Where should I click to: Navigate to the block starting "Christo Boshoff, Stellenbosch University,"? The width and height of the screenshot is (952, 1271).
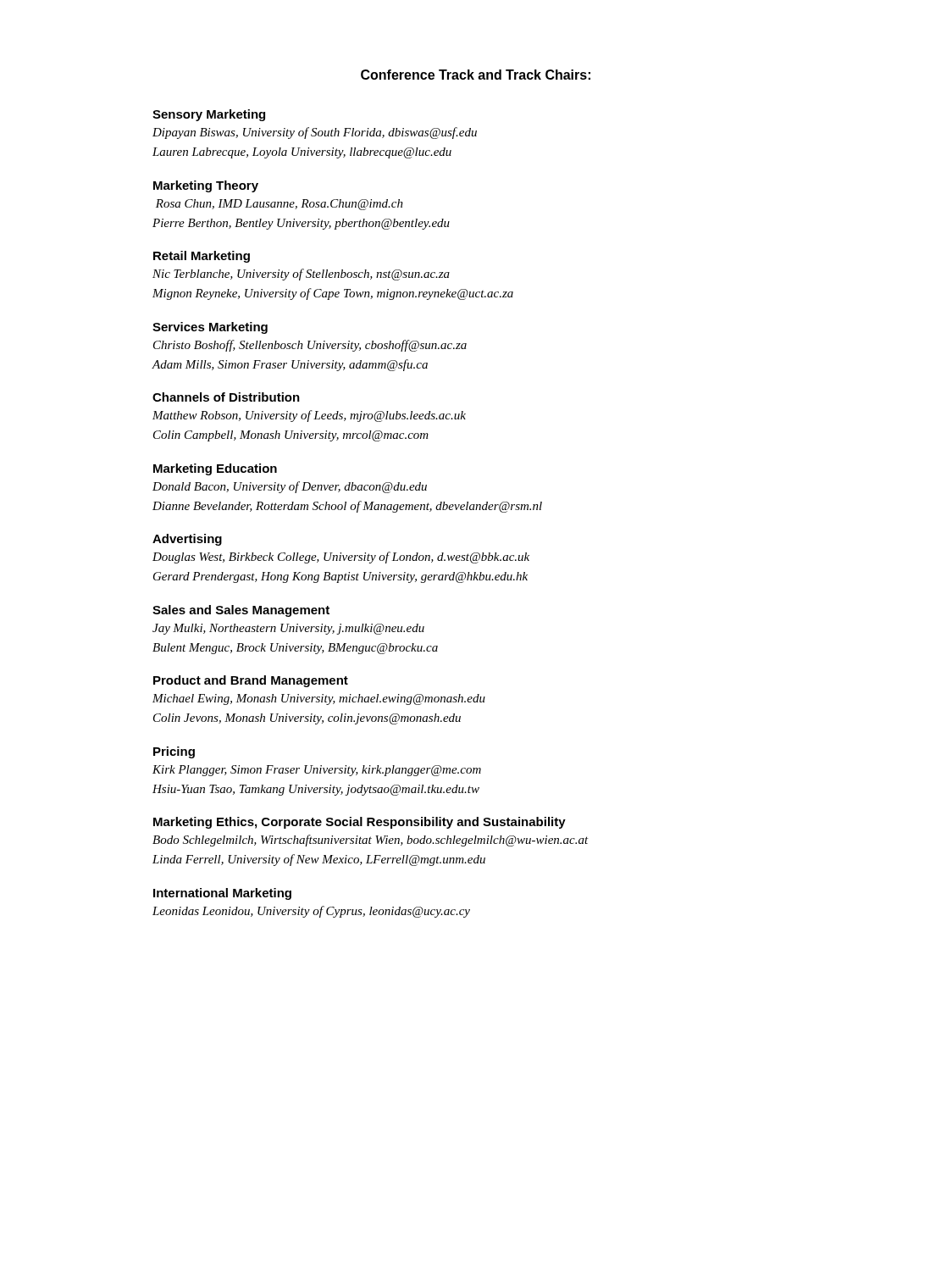310,354
